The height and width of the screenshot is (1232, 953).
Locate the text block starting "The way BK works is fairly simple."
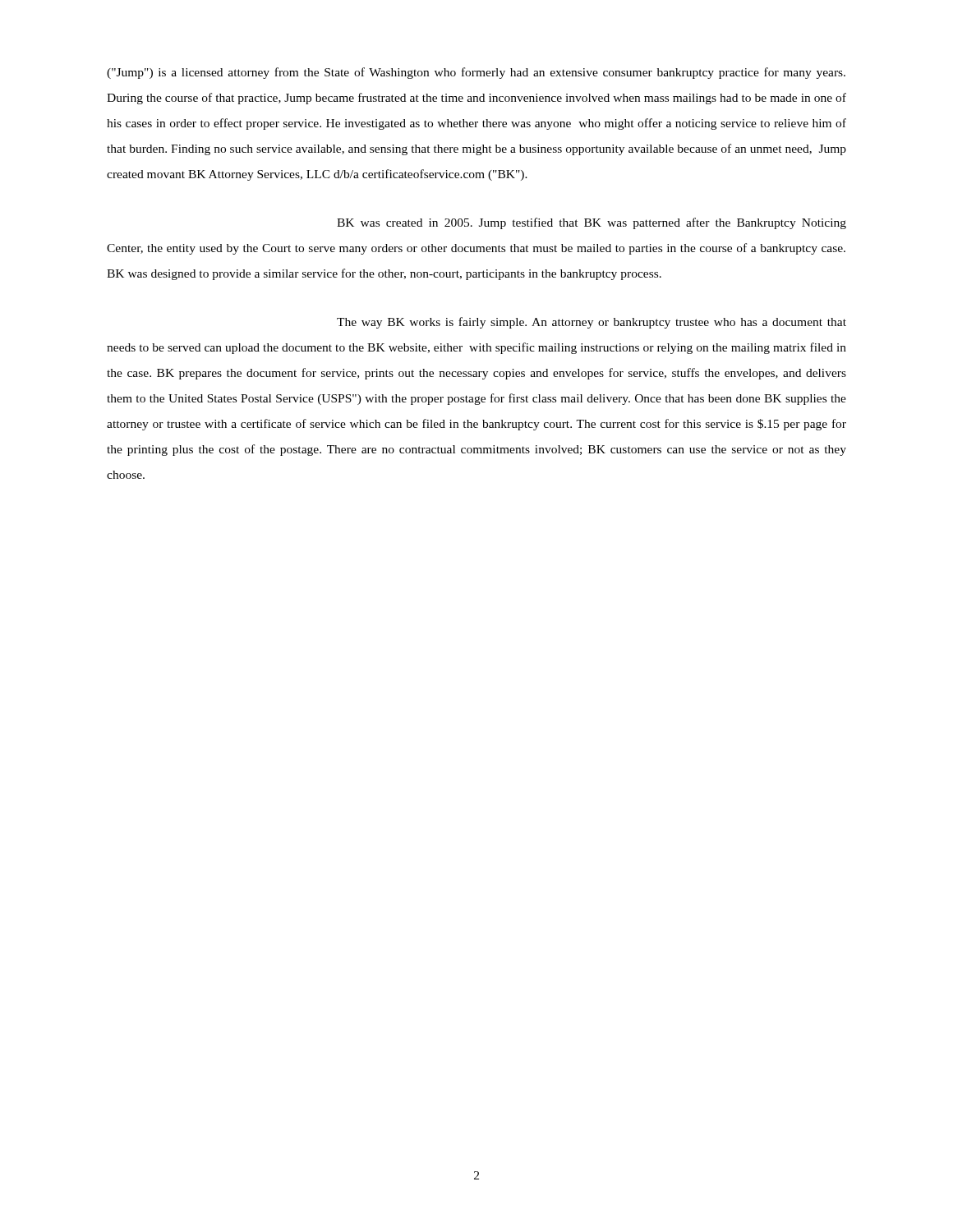click(x=476, y=398)
